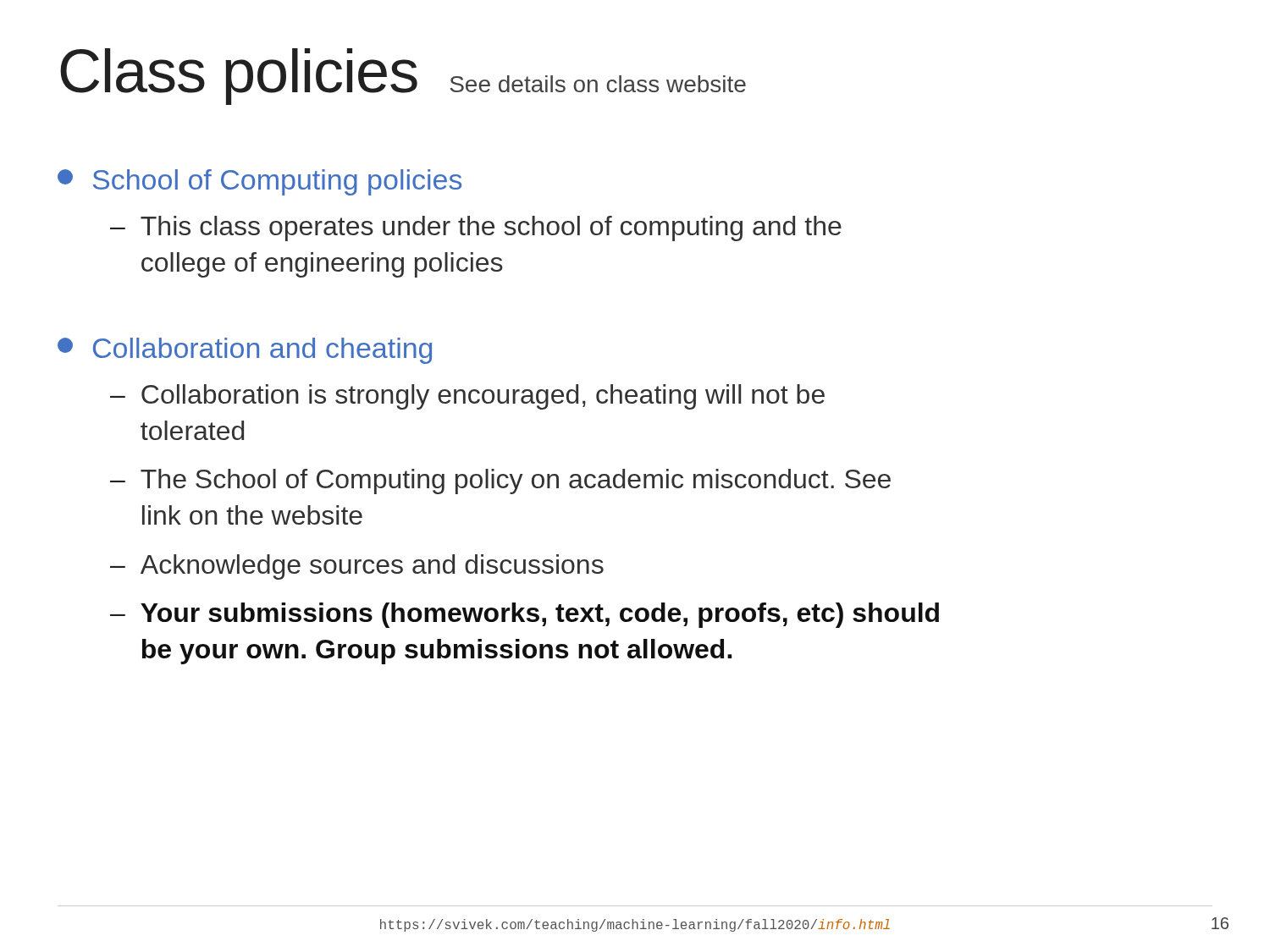Viewport: 1270px width, 952px height.
Task: Select the list item that reads "– Your submissions (homeworks, text, code, proofs,"
Action: pos(525,631)
